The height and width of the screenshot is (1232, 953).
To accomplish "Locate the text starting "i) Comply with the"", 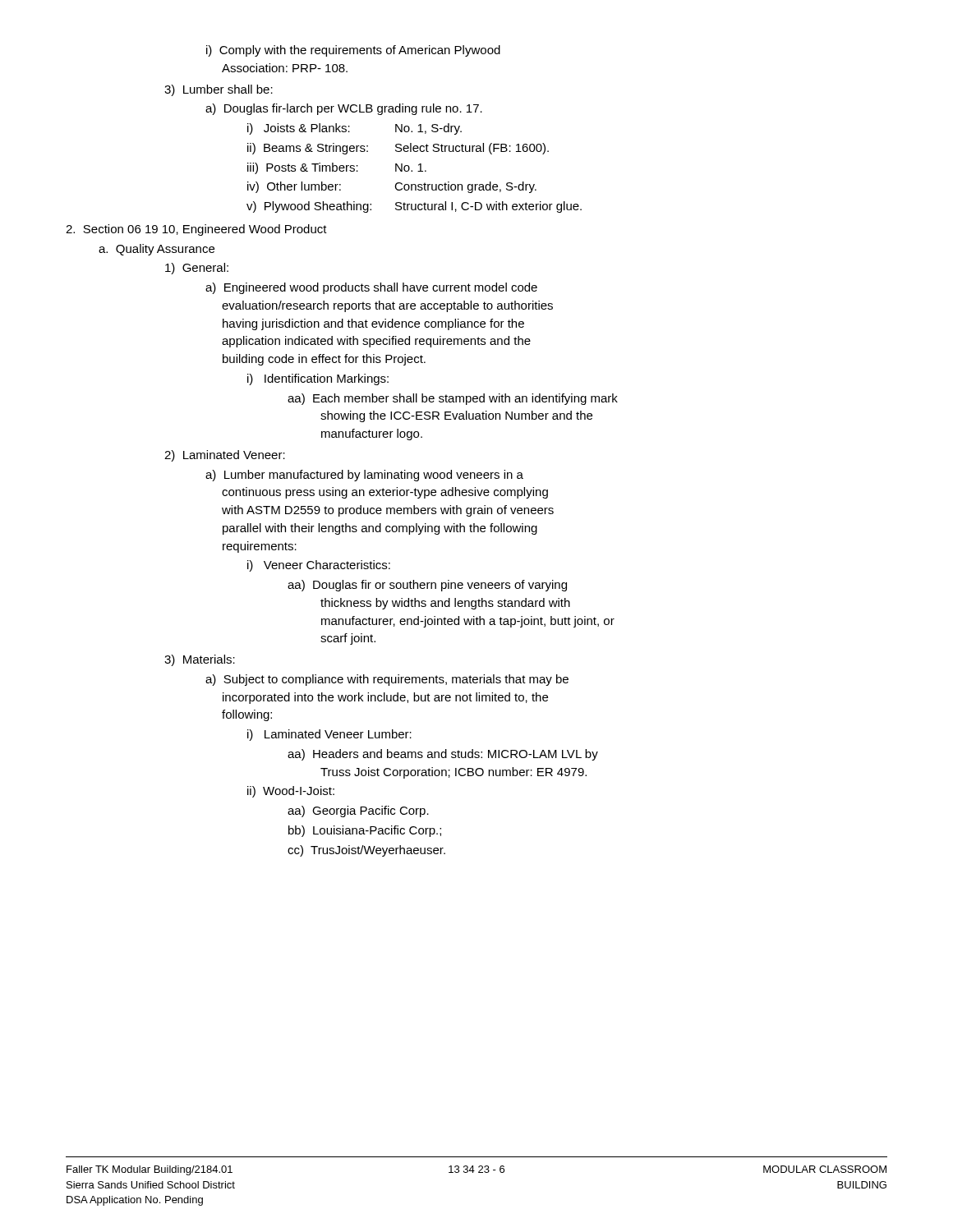I will (x=353, y=59).
